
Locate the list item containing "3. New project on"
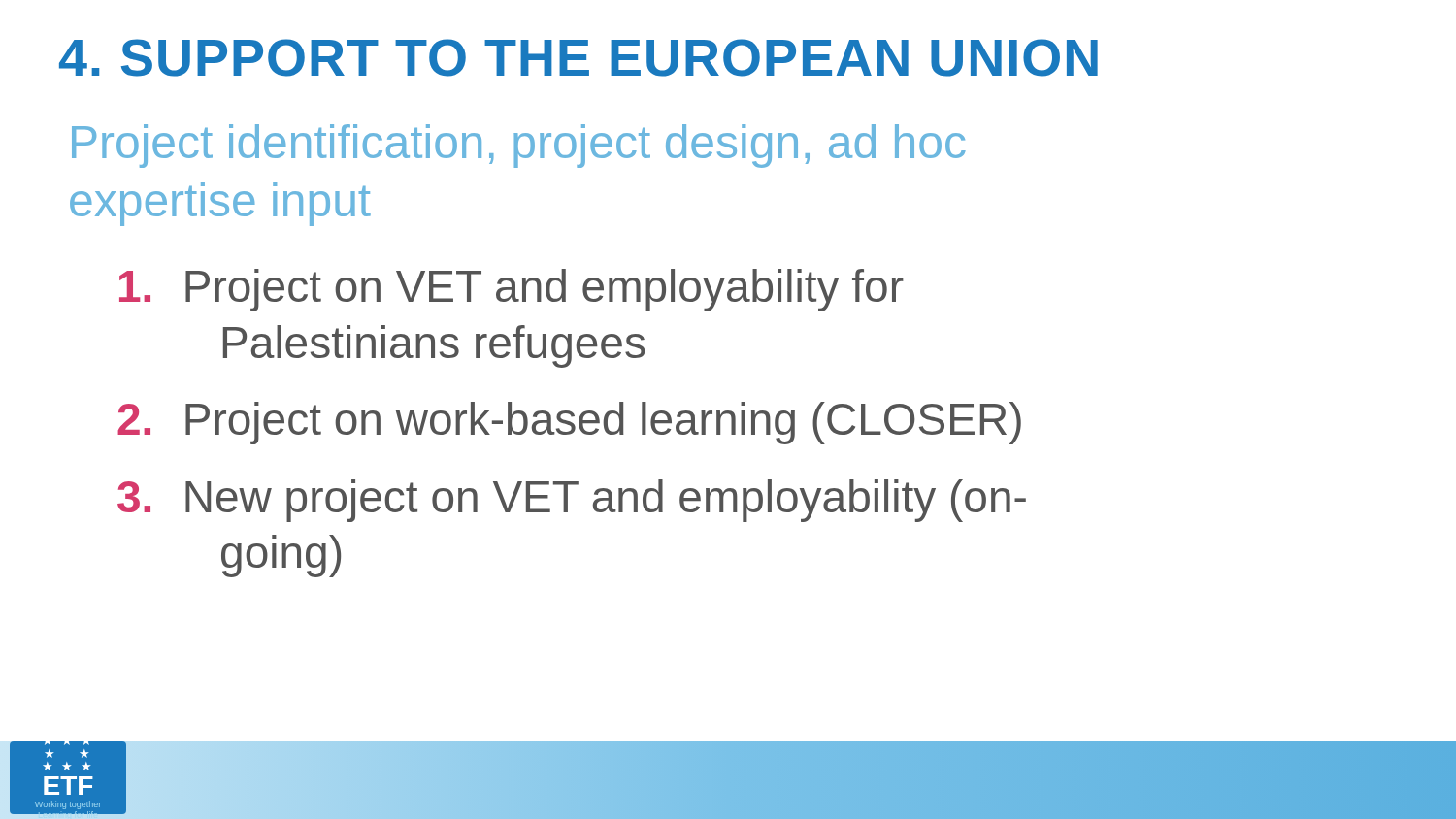[757, 525]
